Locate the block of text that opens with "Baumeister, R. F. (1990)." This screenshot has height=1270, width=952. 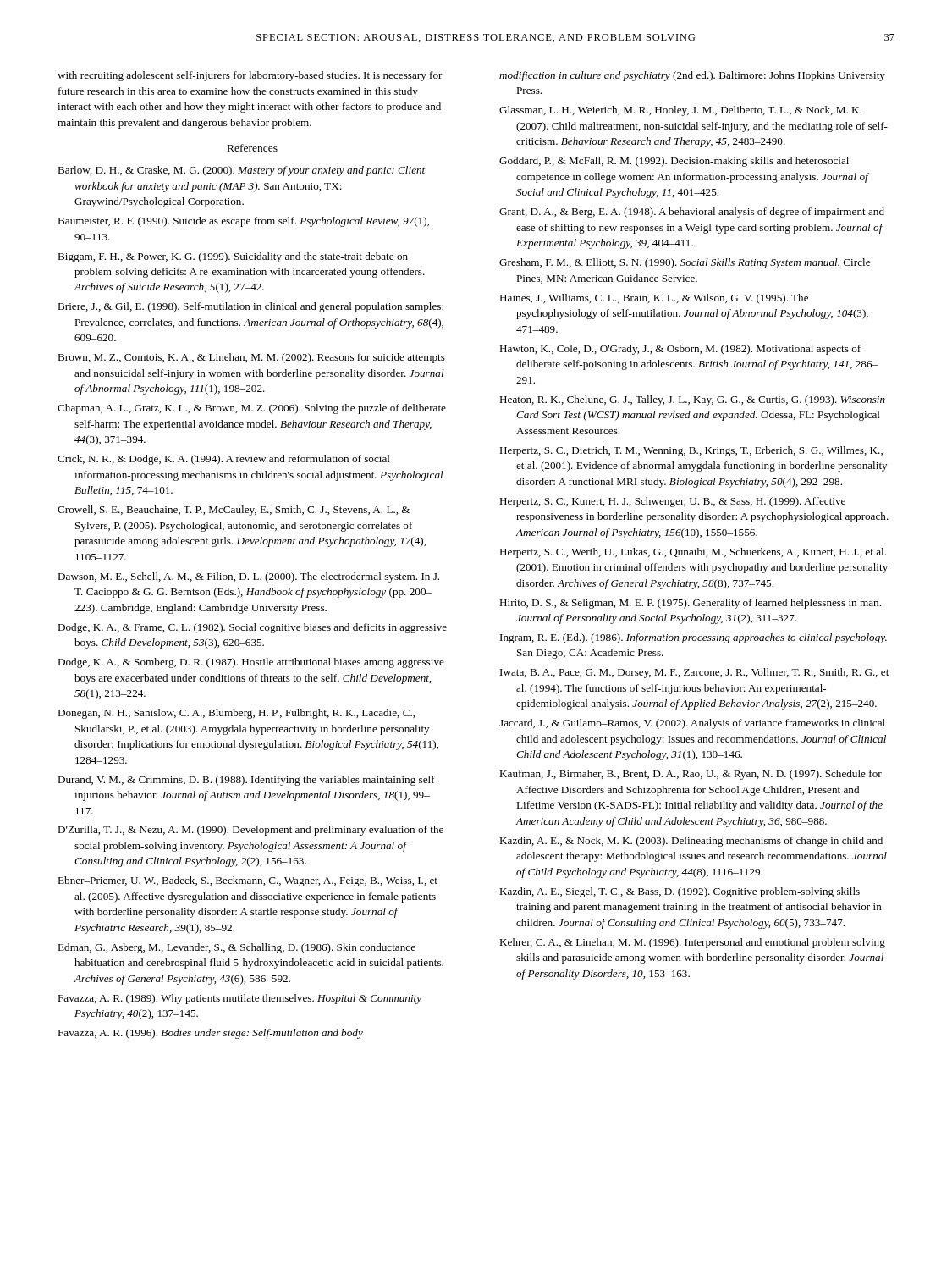click(244, 228)
